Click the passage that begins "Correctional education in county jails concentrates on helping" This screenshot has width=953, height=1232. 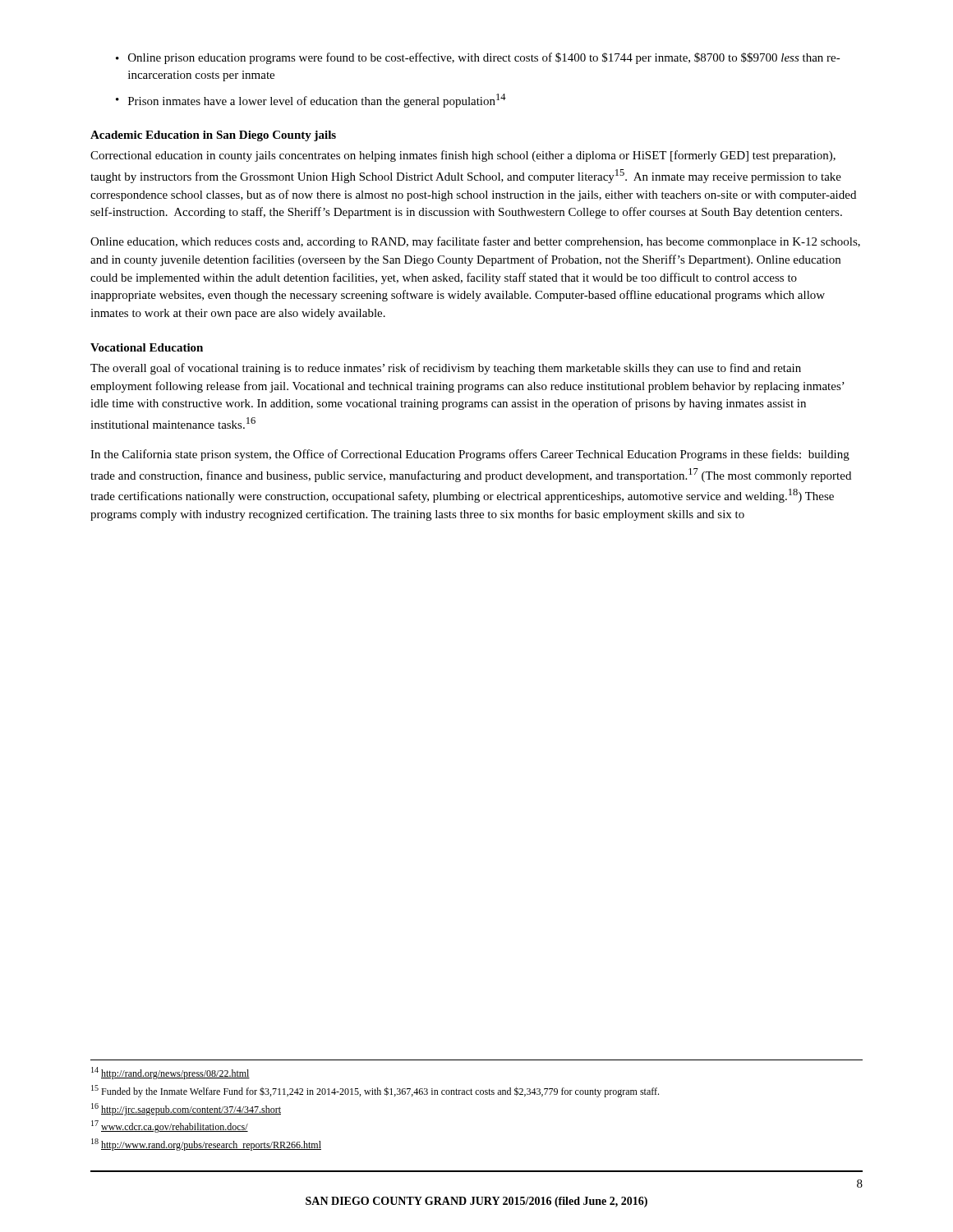(x=473, y=184)
